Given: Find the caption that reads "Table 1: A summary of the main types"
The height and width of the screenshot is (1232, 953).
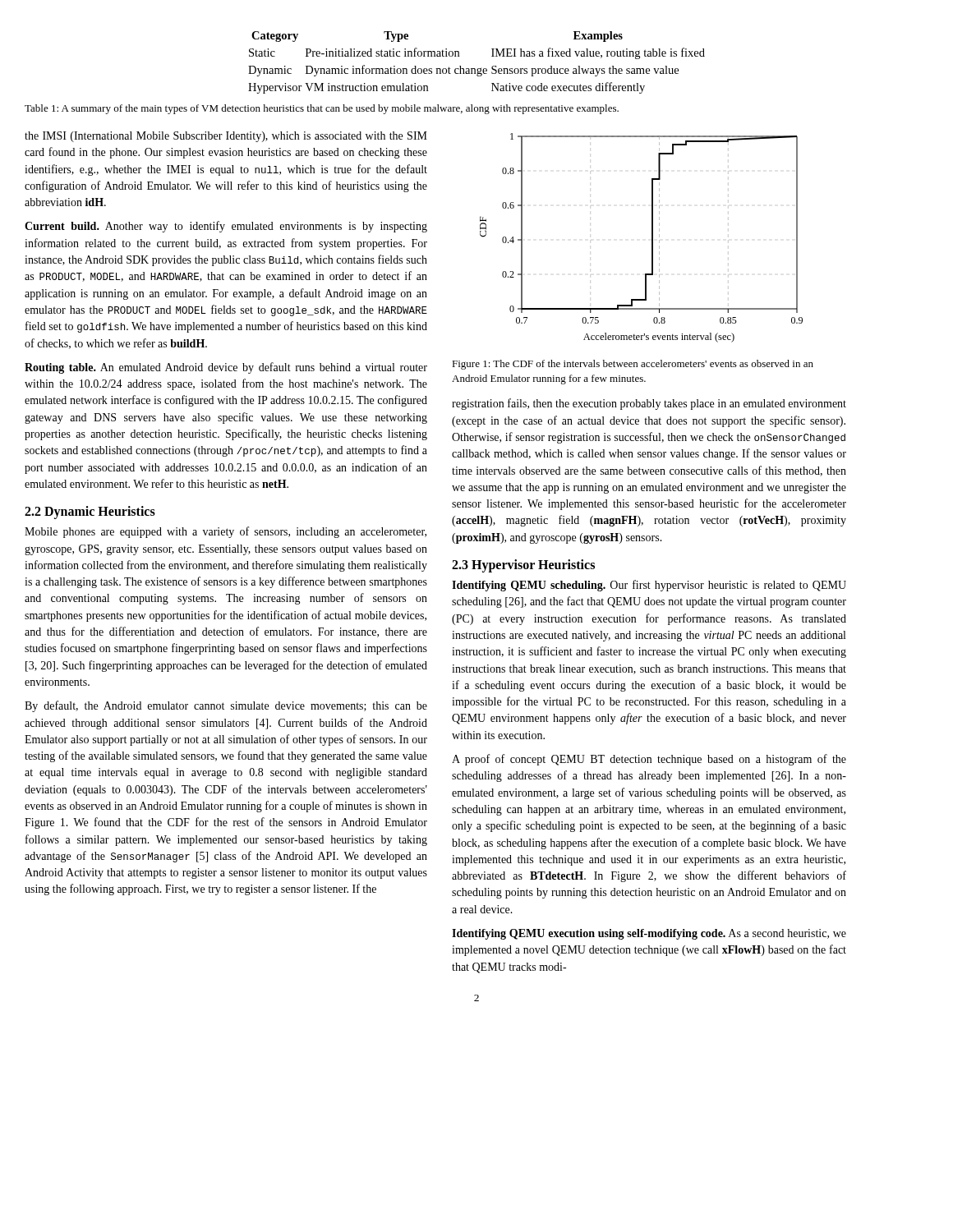Looking at the screenshot, I should tap(322, 108).
